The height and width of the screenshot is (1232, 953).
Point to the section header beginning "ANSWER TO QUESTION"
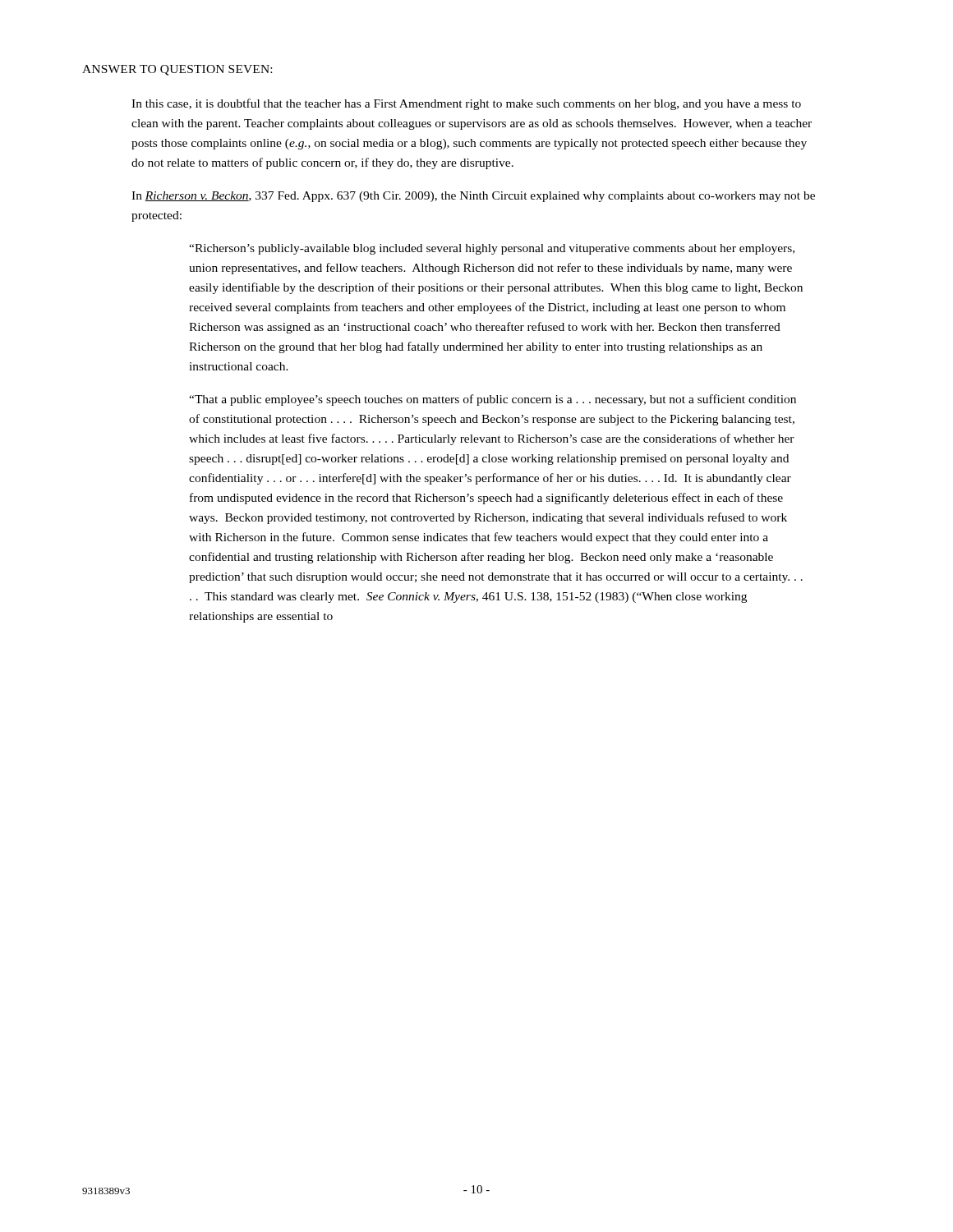pos(178,69)
